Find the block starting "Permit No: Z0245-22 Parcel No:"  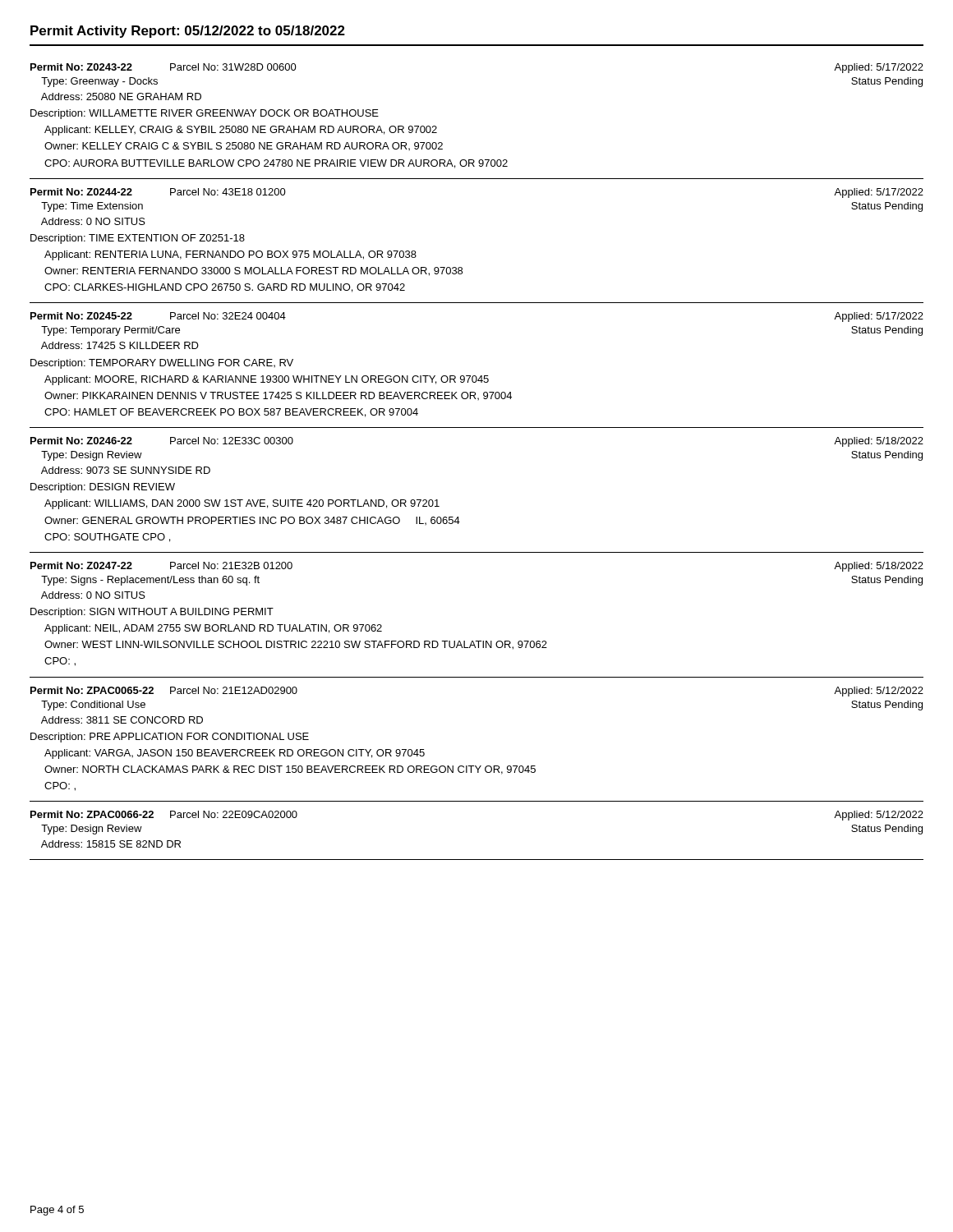click(476, 365)
